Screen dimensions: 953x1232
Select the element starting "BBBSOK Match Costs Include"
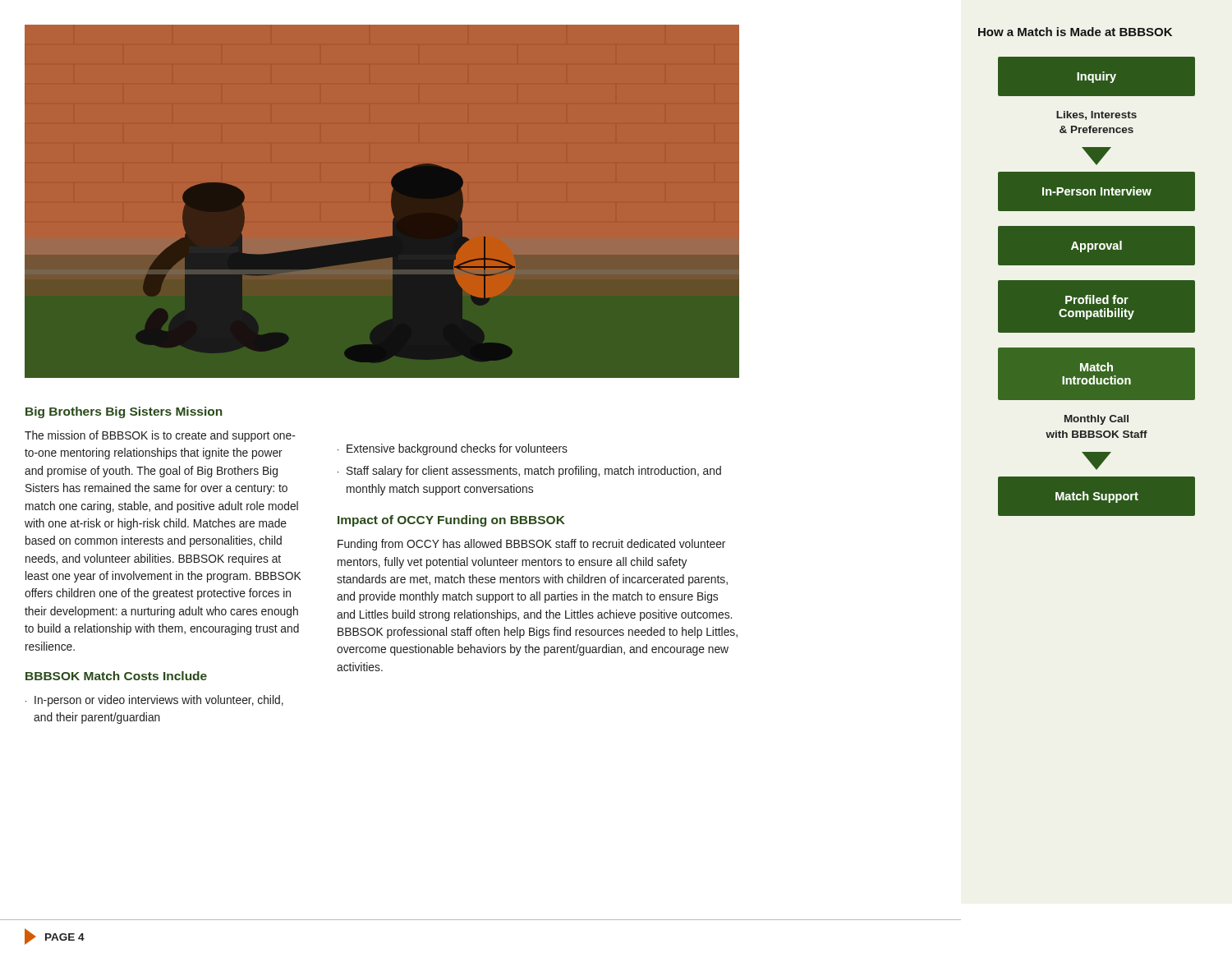164,676
